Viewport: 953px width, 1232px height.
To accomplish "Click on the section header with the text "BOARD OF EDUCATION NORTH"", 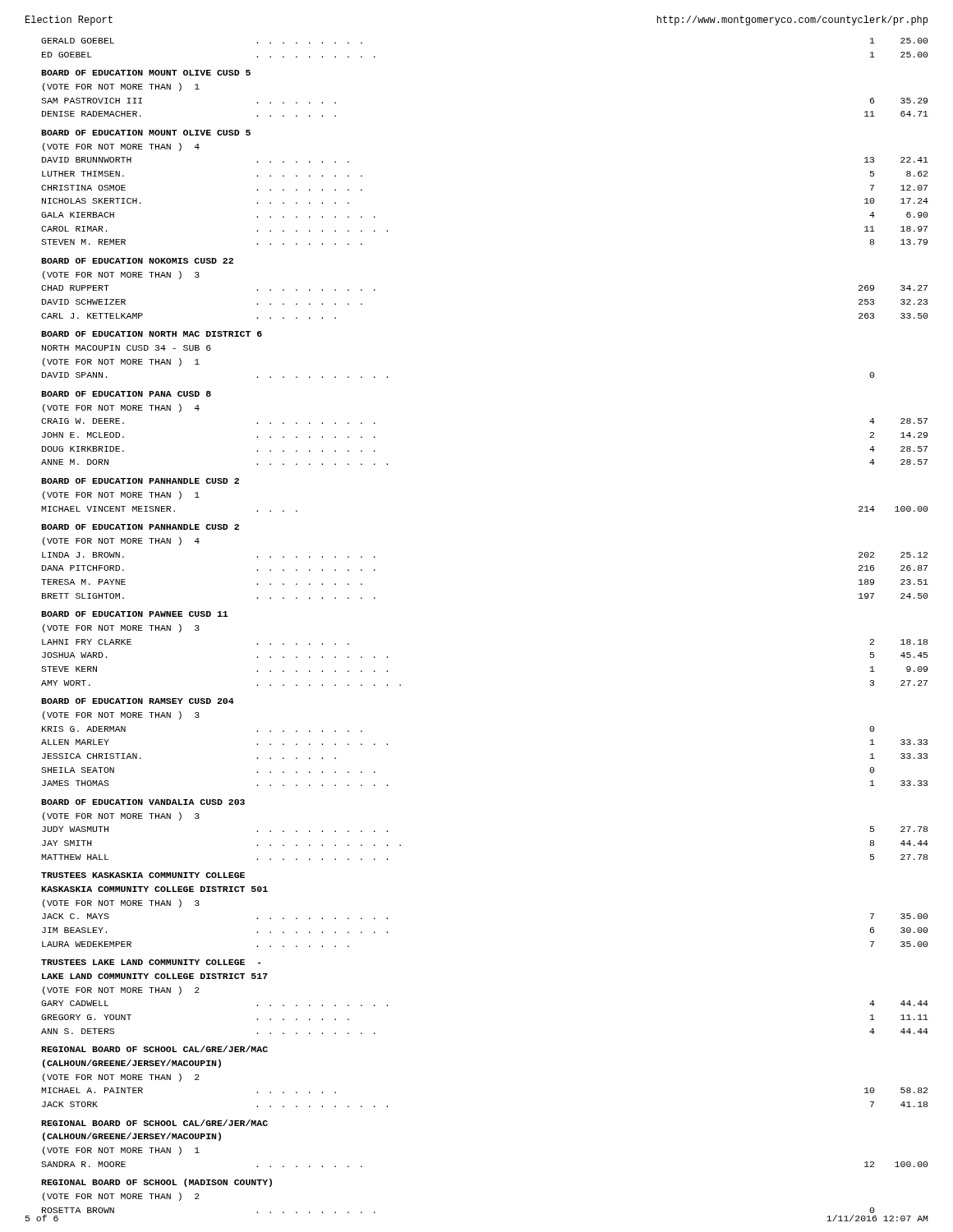I will [x=152, y=334].
